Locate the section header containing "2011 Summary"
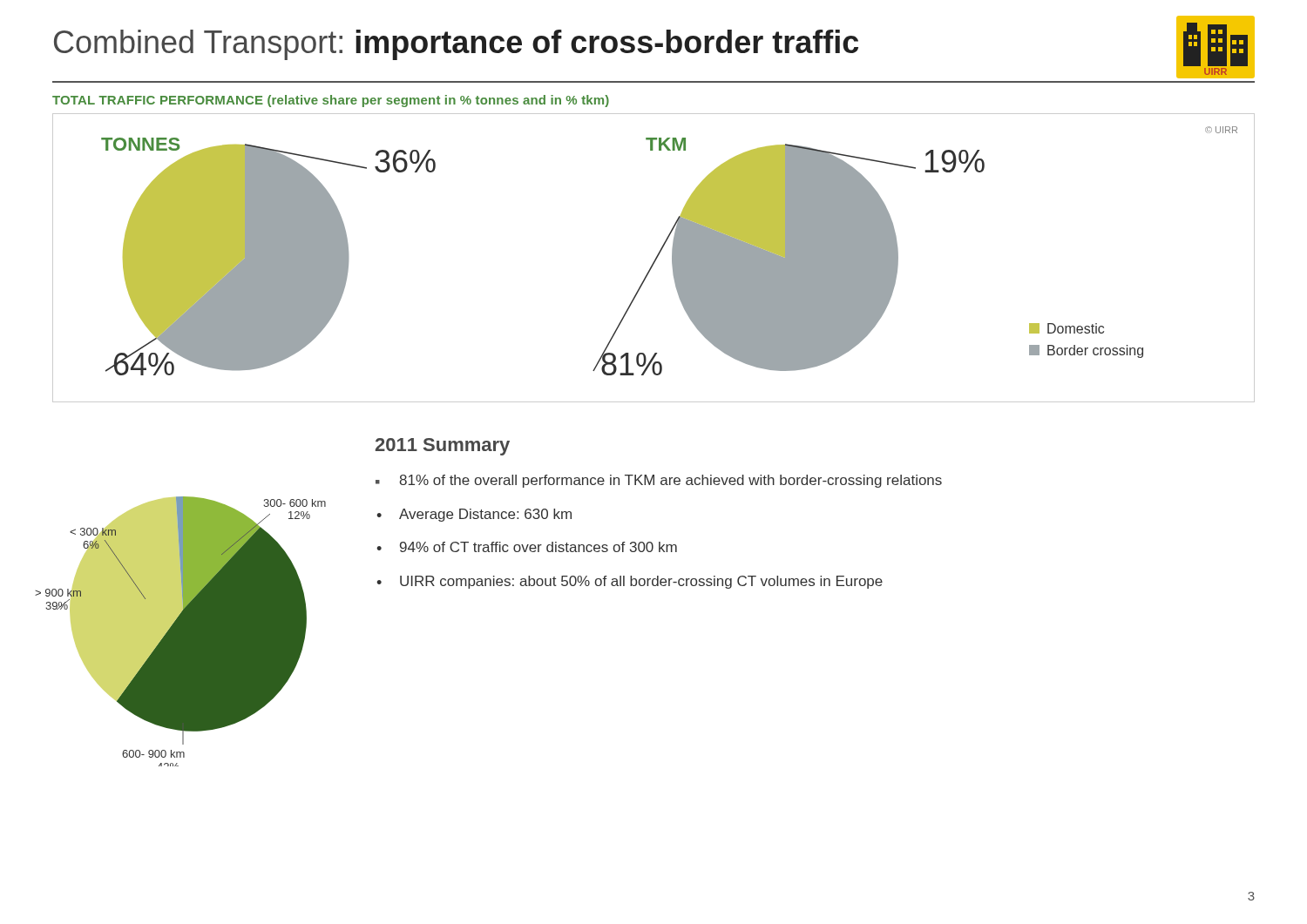This screenshot has height=924, width=1307. [x=442, y=445]
